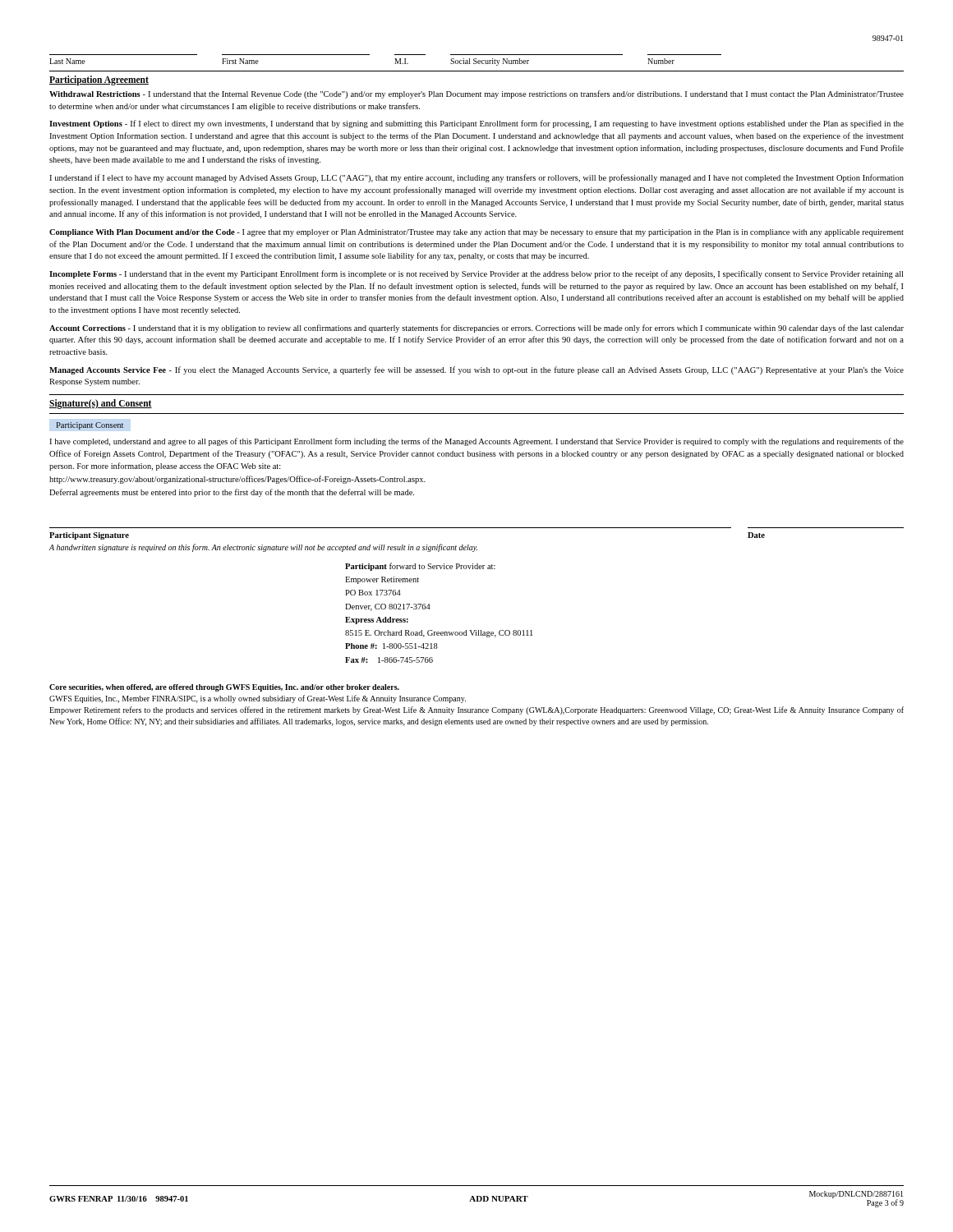Viewport: 953px width, 1232px height.
Task: Navigate to the text block starting "Investment Options - If I elect"
Action: point(476,142)
